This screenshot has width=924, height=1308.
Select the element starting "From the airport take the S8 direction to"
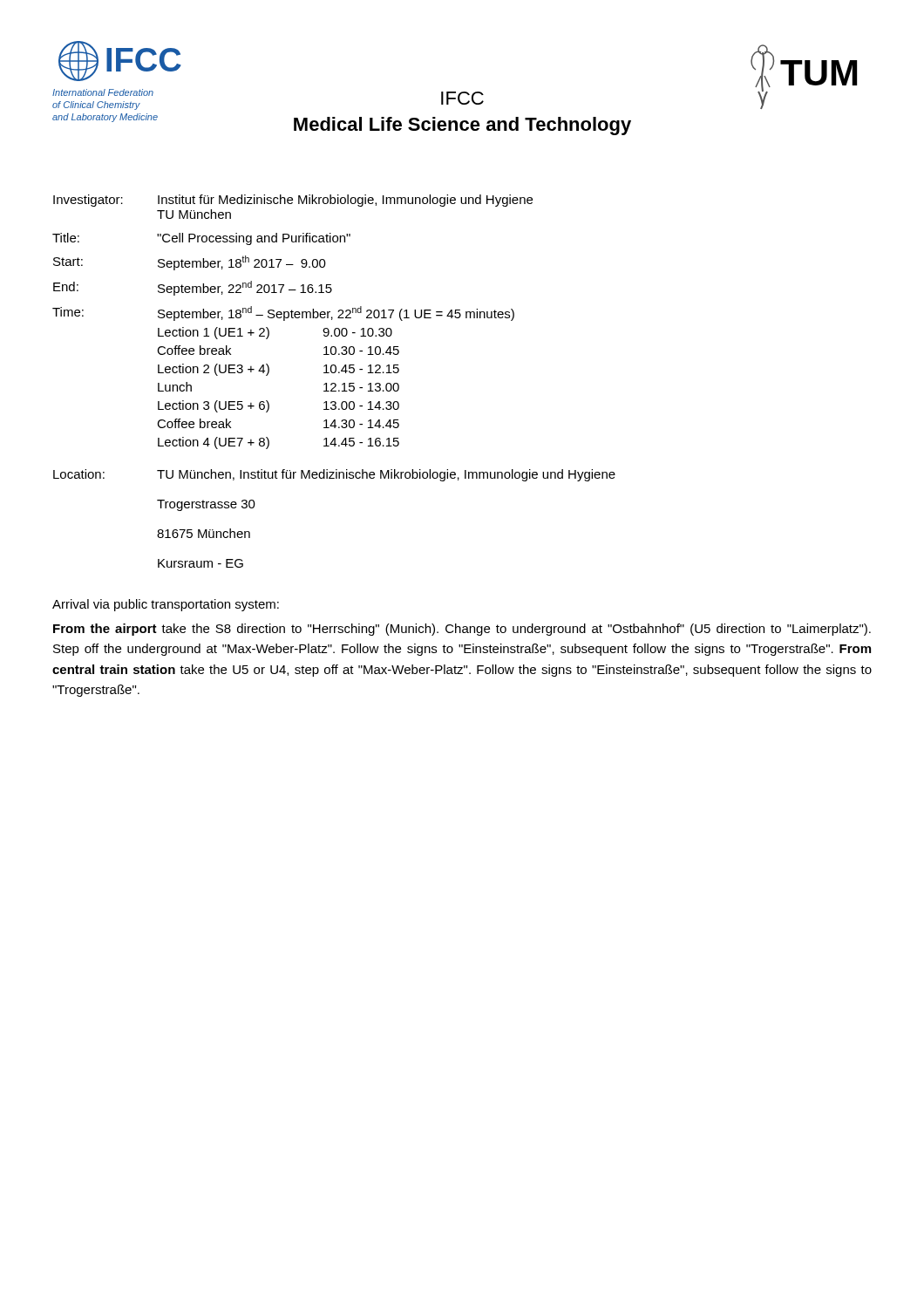point(462,659)
